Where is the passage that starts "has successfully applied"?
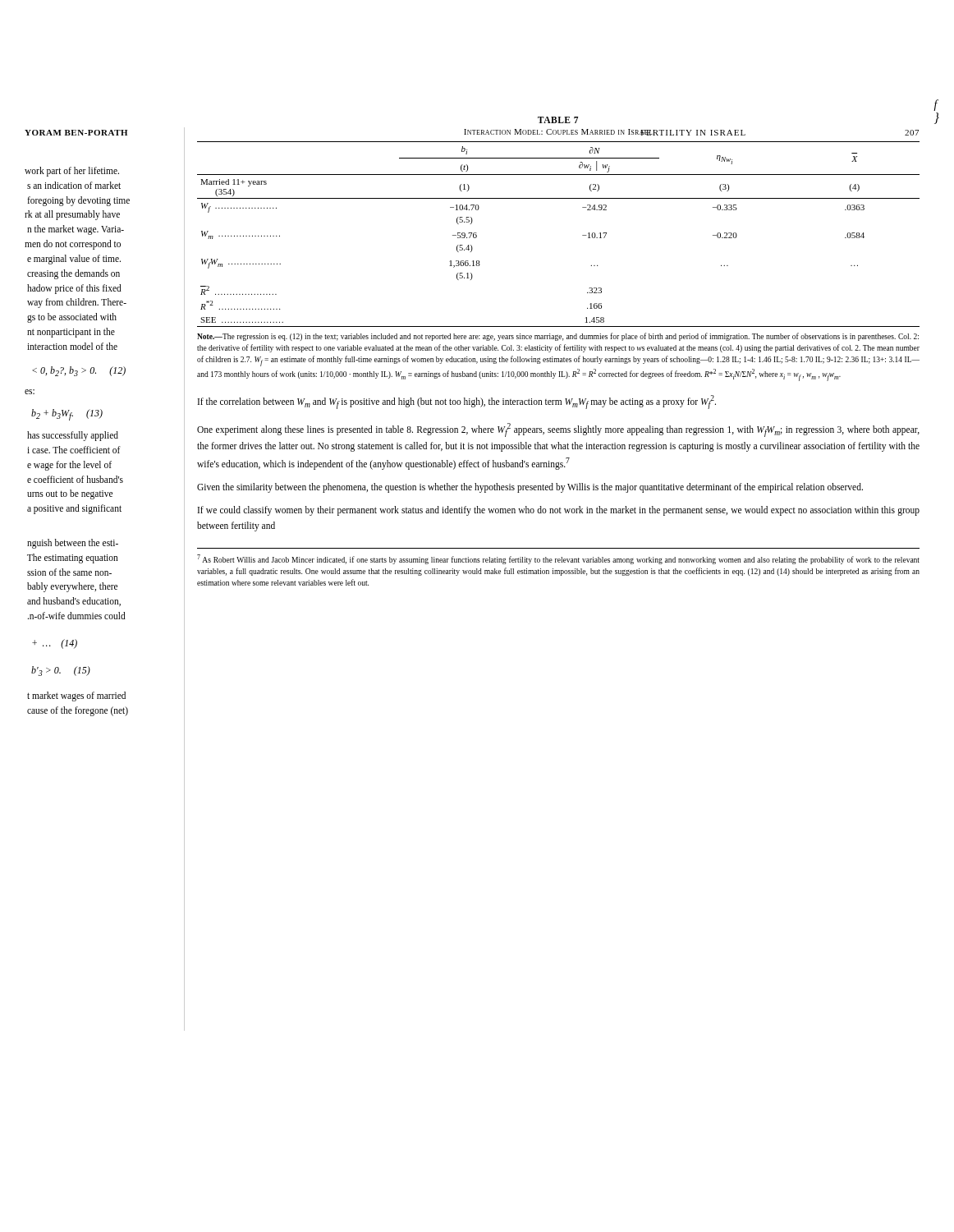Screen dimensions: 1232x954 [x=74, y=472]
